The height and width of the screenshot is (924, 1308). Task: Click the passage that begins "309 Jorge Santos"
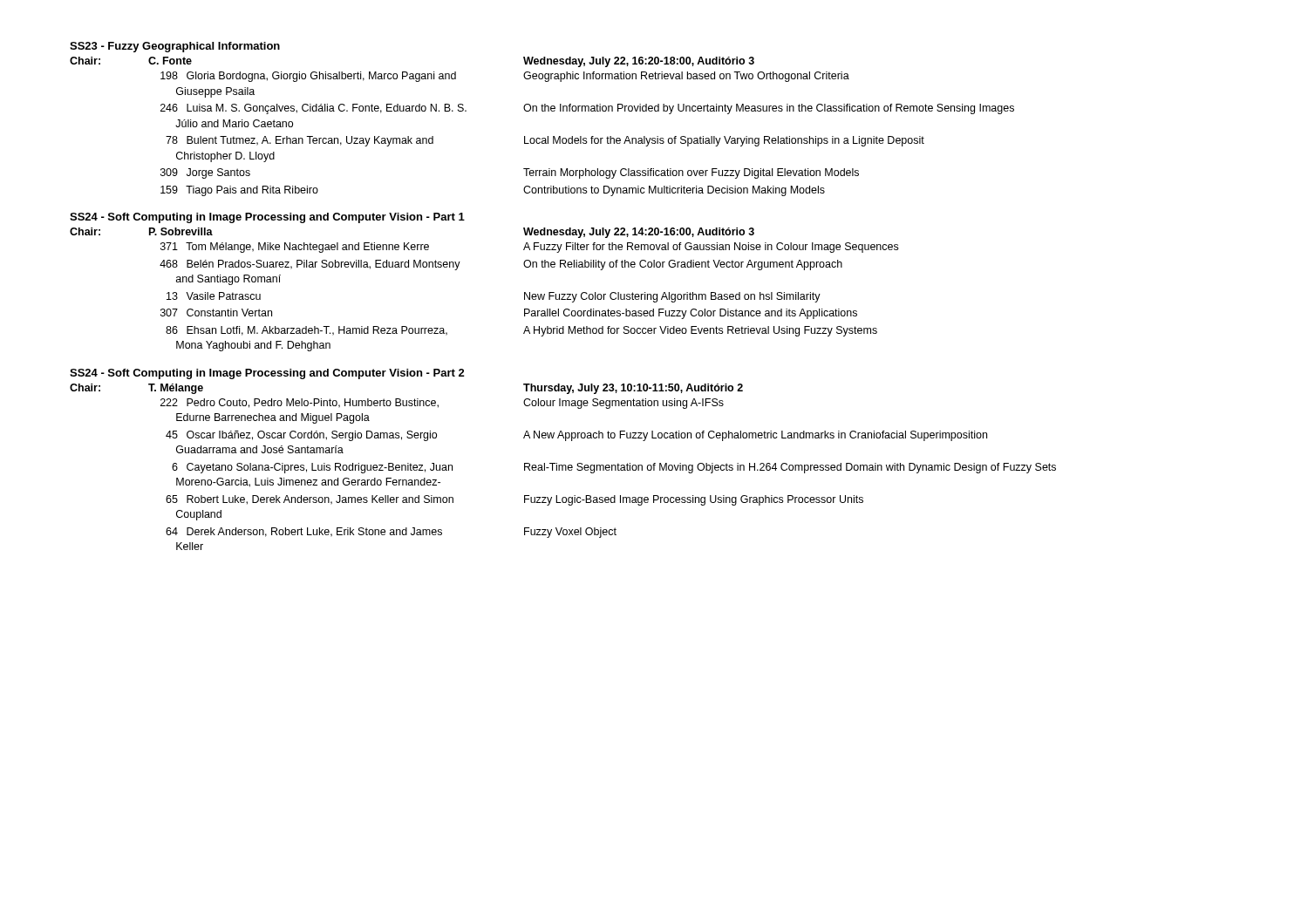[x=654, y=173]
